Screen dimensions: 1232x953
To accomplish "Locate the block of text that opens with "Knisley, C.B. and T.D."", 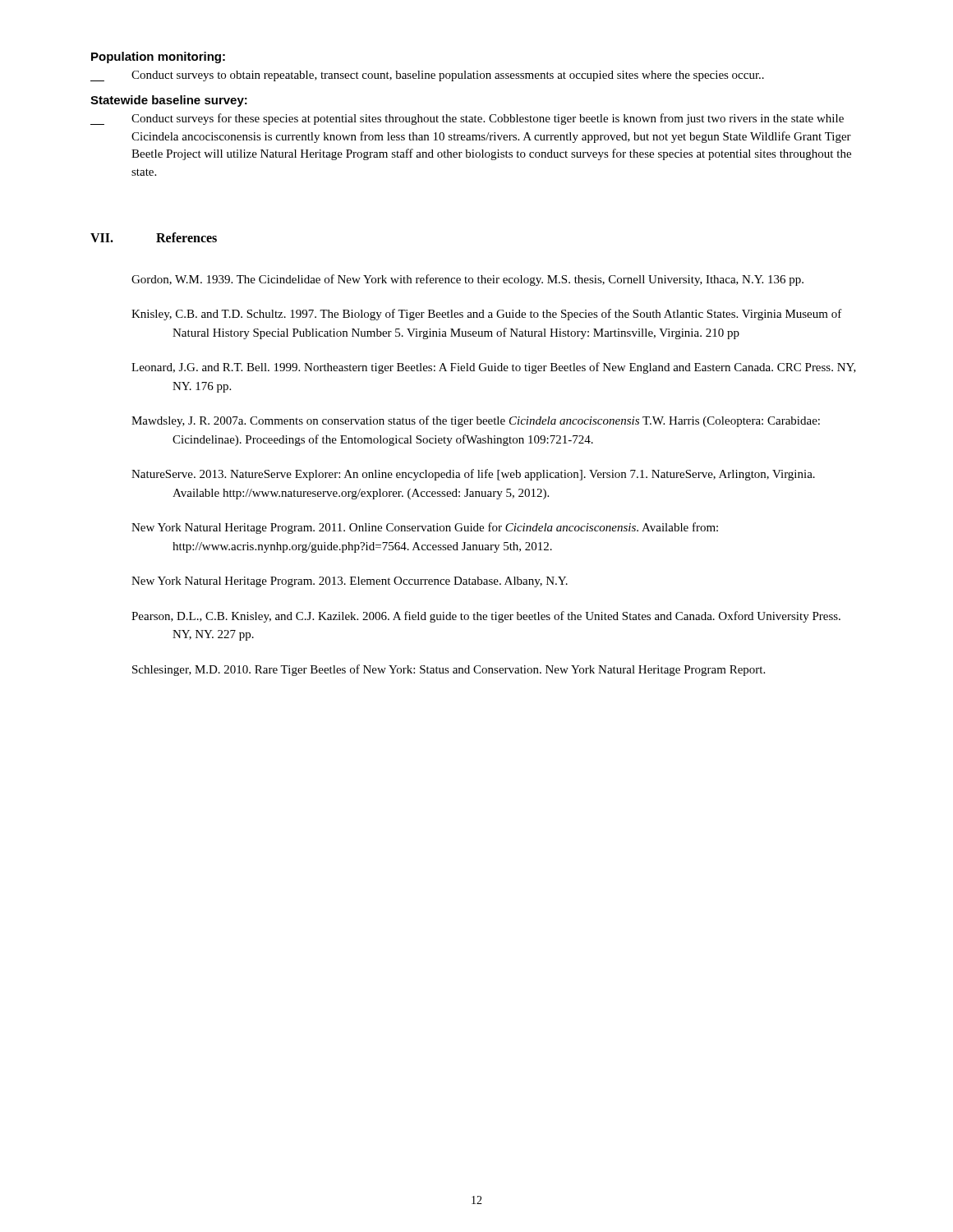I will click(x=476, y=323).
